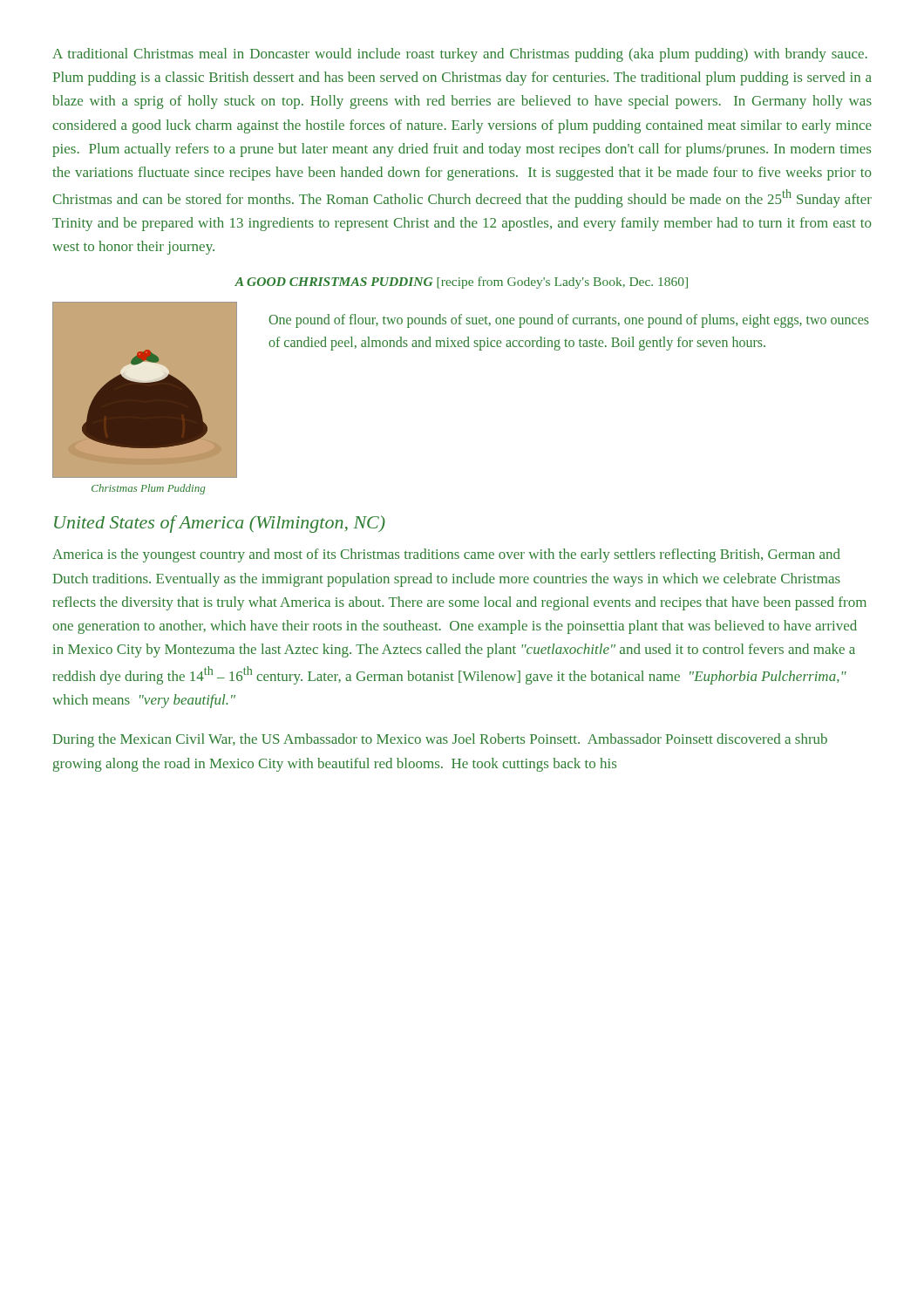This screenshot has width=924, height=1308.
Task: Find the block on this page that starts "A traditional Christmas meal"
Action: pos(462,150)
